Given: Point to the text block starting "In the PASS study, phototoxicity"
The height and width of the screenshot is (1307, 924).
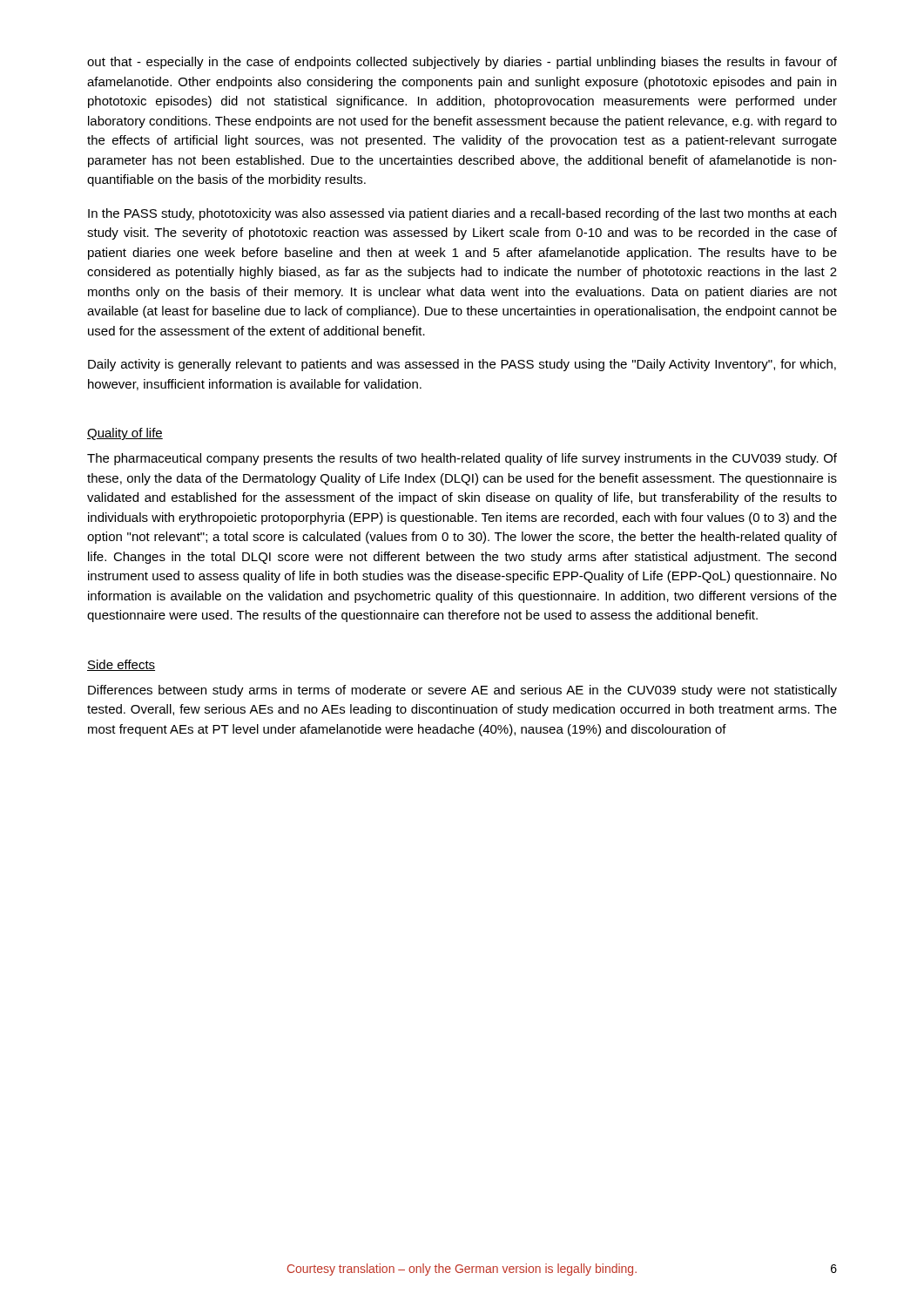Looking at the screenshot, I should 462,271.
